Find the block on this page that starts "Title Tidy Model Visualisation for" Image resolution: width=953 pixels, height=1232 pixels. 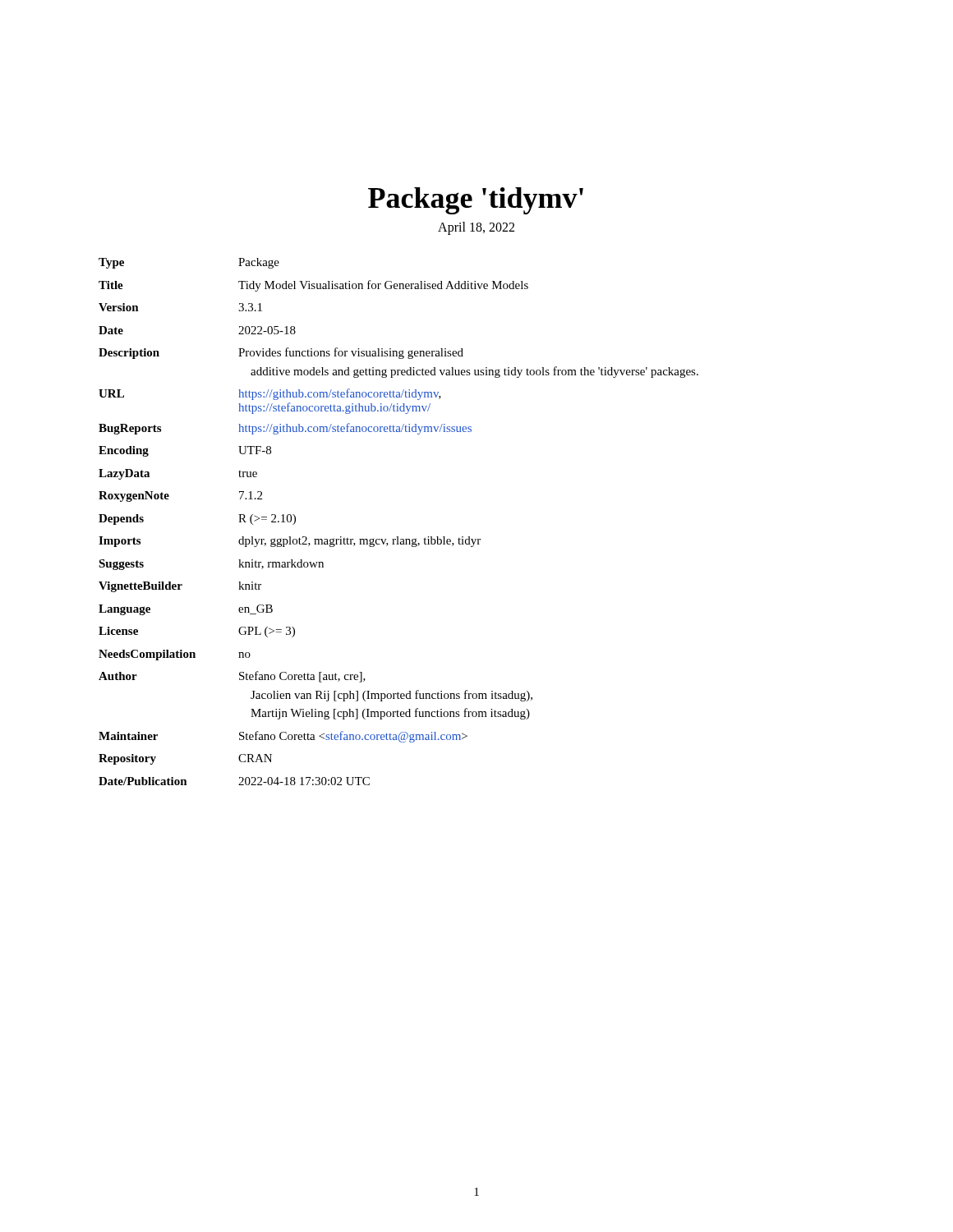[476, 285]
